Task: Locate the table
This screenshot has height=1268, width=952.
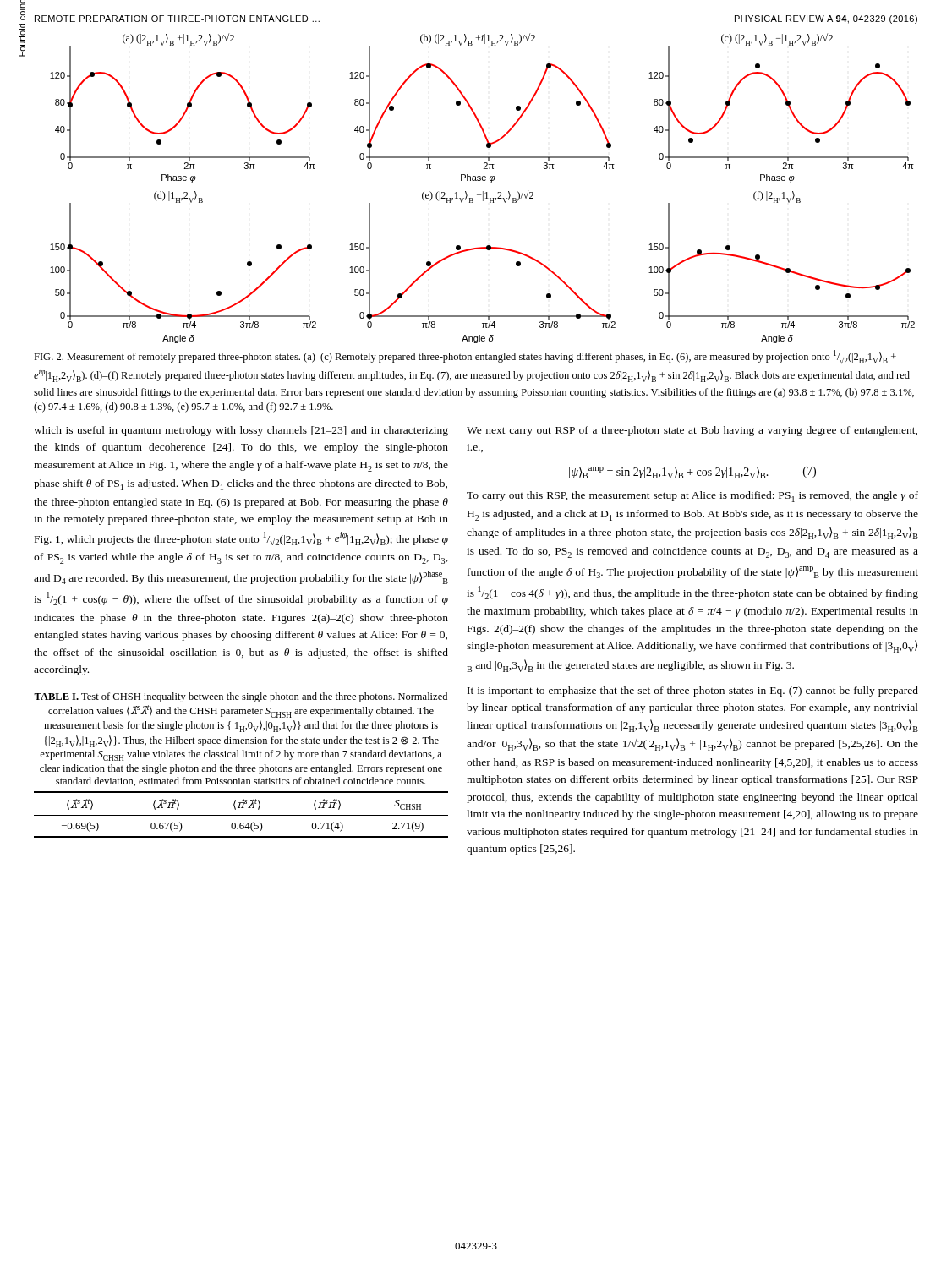Action: pos(241,814)
